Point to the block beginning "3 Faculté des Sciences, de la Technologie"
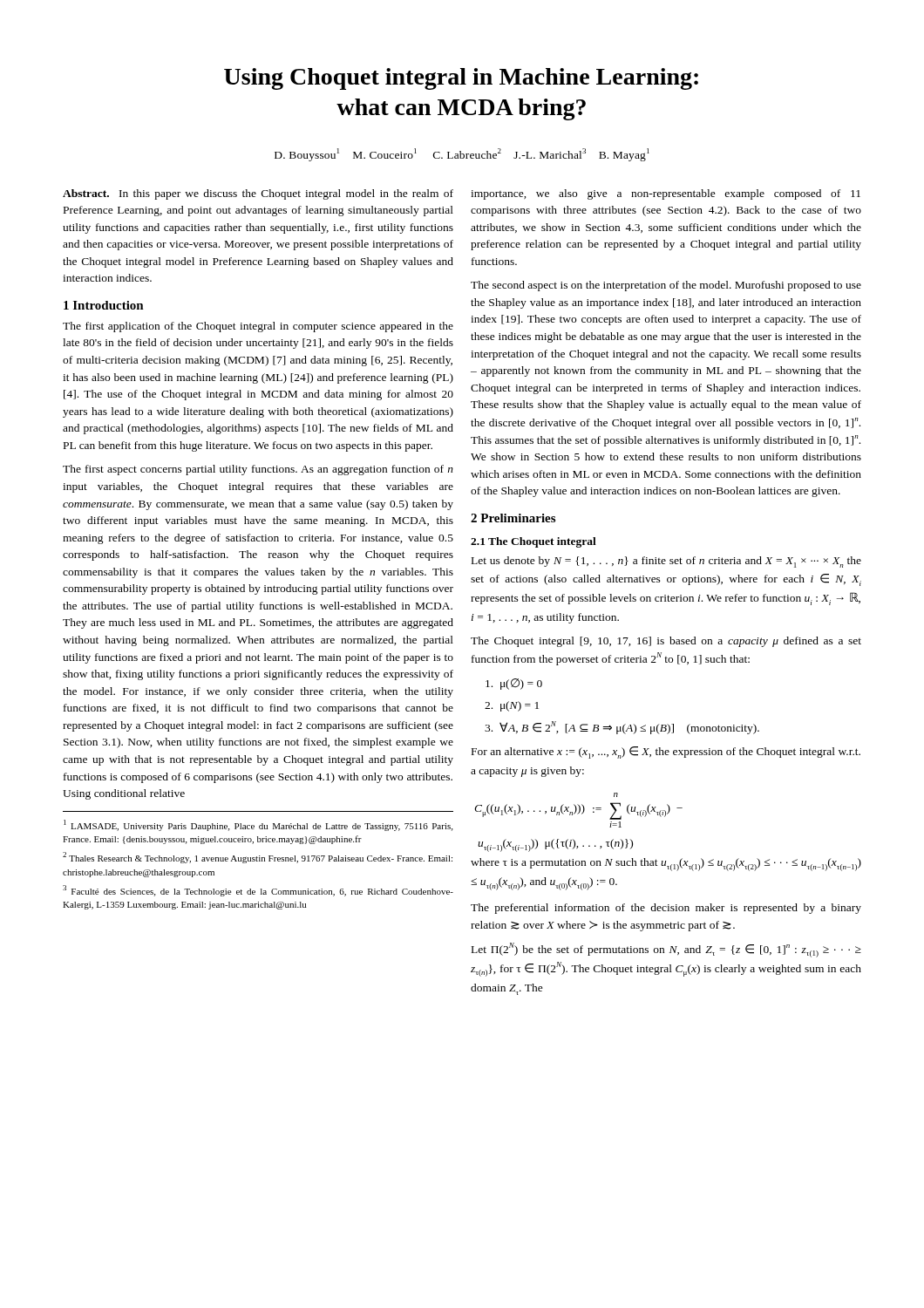The width and height of the screenshot is (924, 1308). pos(258,897)
